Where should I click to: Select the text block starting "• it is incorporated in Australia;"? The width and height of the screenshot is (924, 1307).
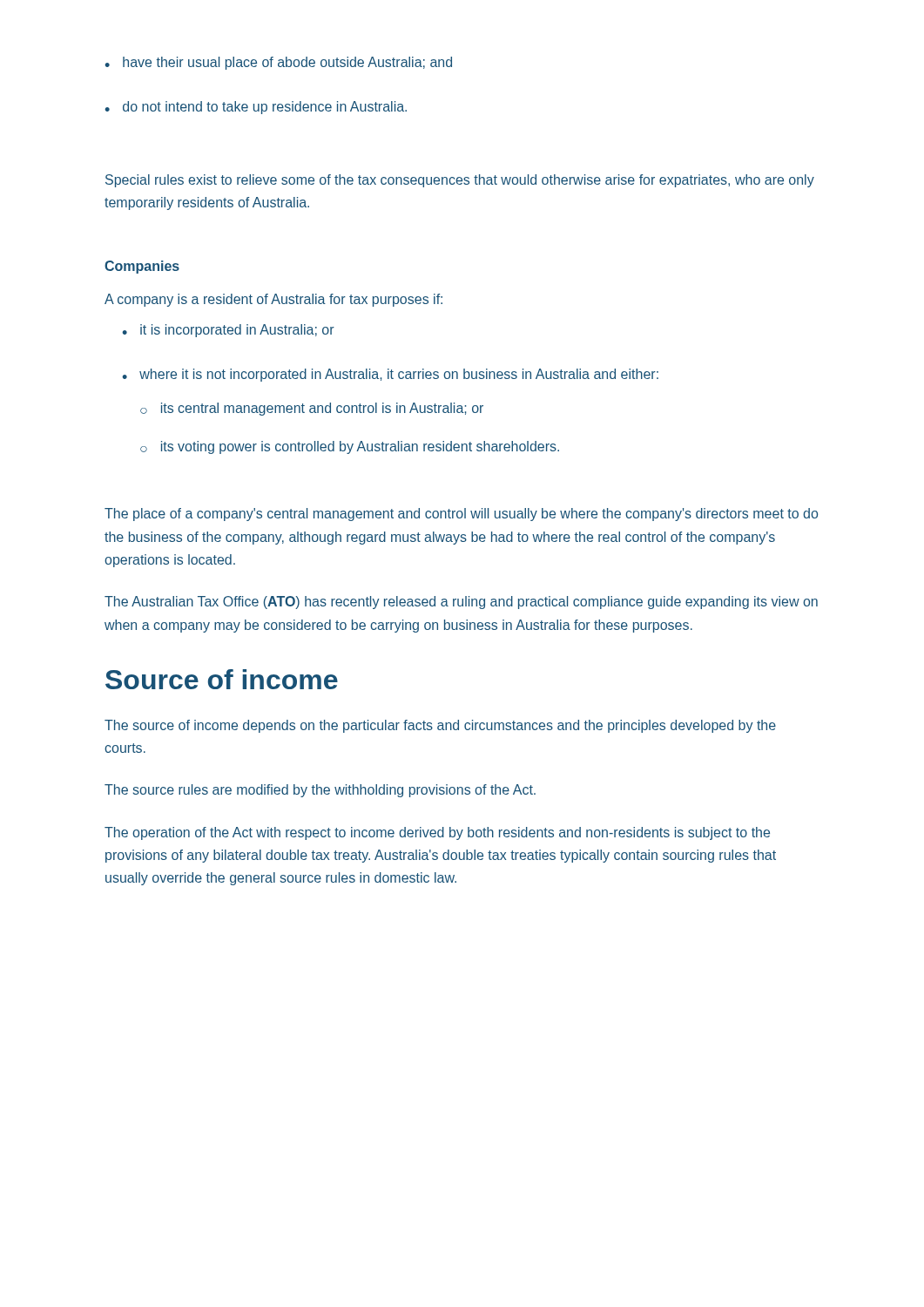click(x=228, y=333)
